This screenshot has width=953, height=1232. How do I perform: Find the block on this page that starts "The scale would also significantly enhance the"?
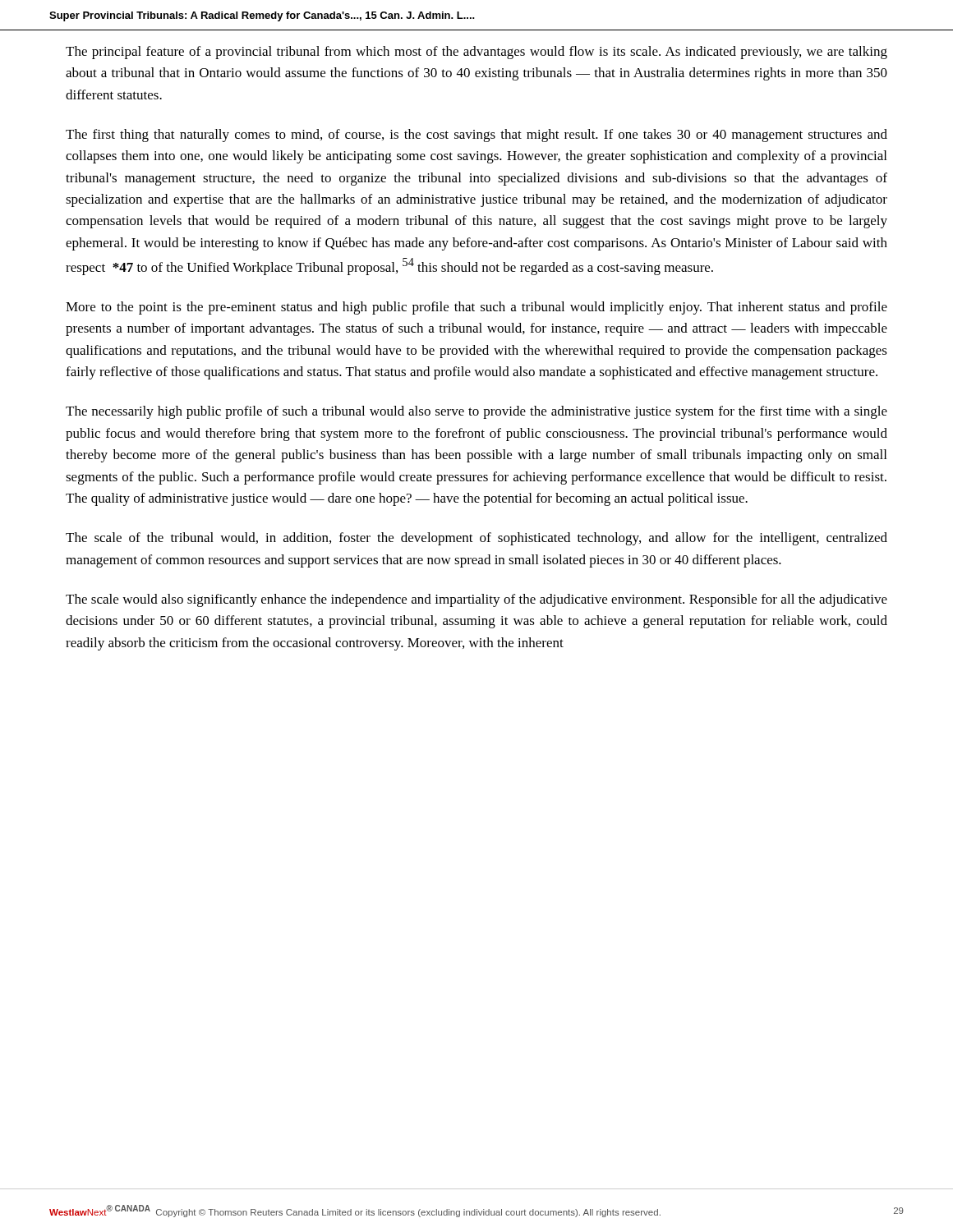point(476,621)
